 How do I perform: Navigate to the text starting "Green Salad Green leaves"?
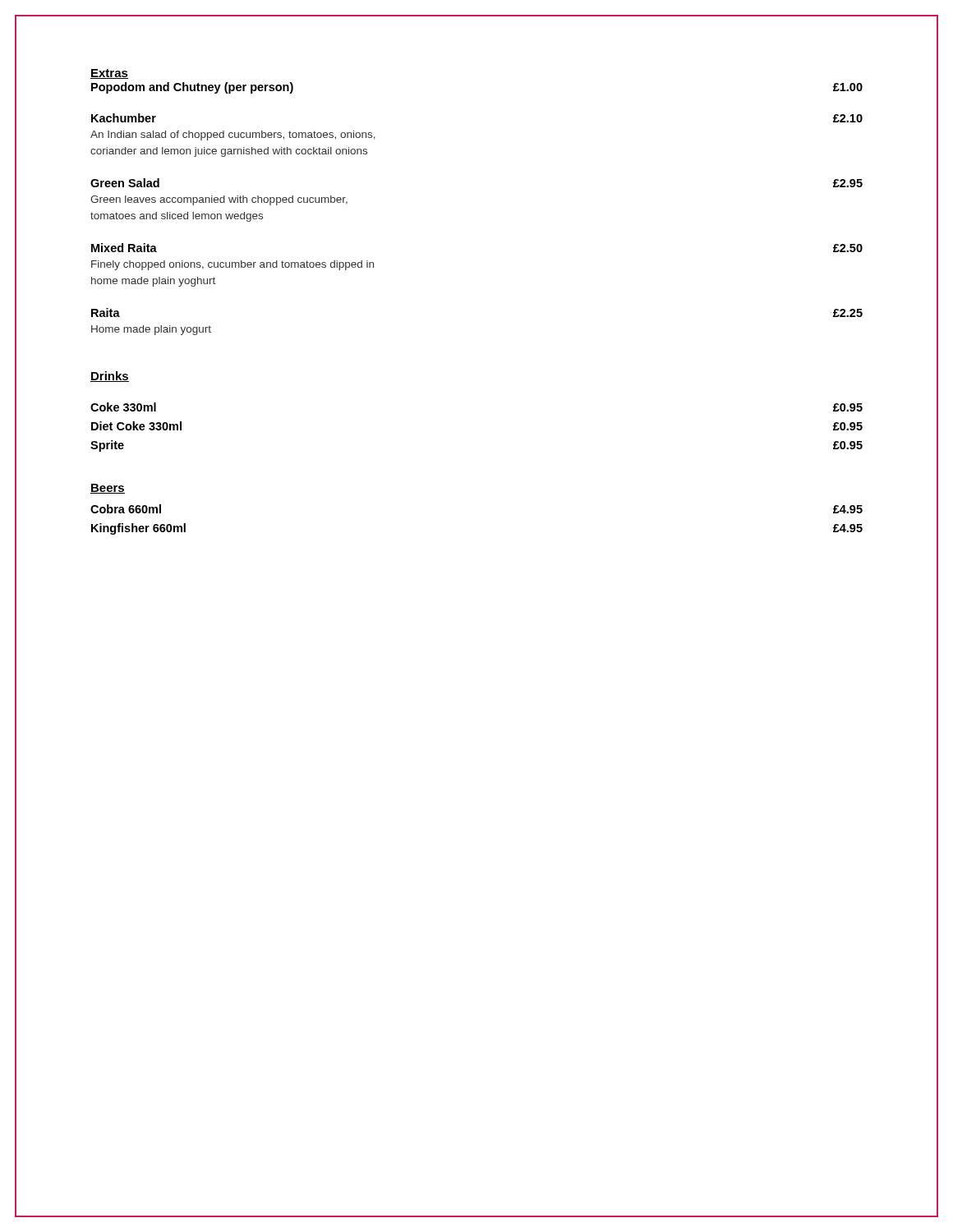[121, 182]
